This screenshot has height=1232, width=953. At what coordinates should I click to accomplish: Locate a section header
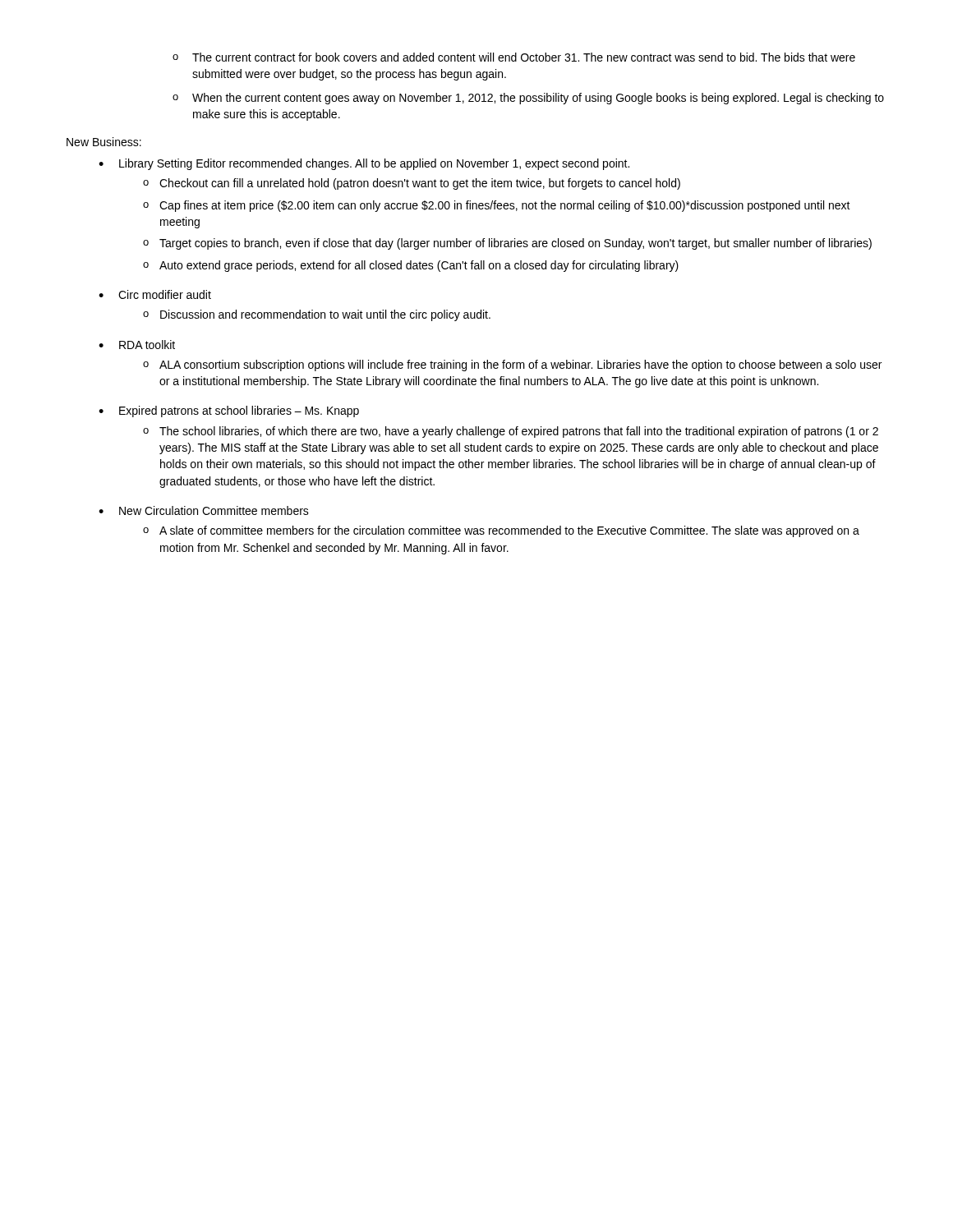click(104, 142)
